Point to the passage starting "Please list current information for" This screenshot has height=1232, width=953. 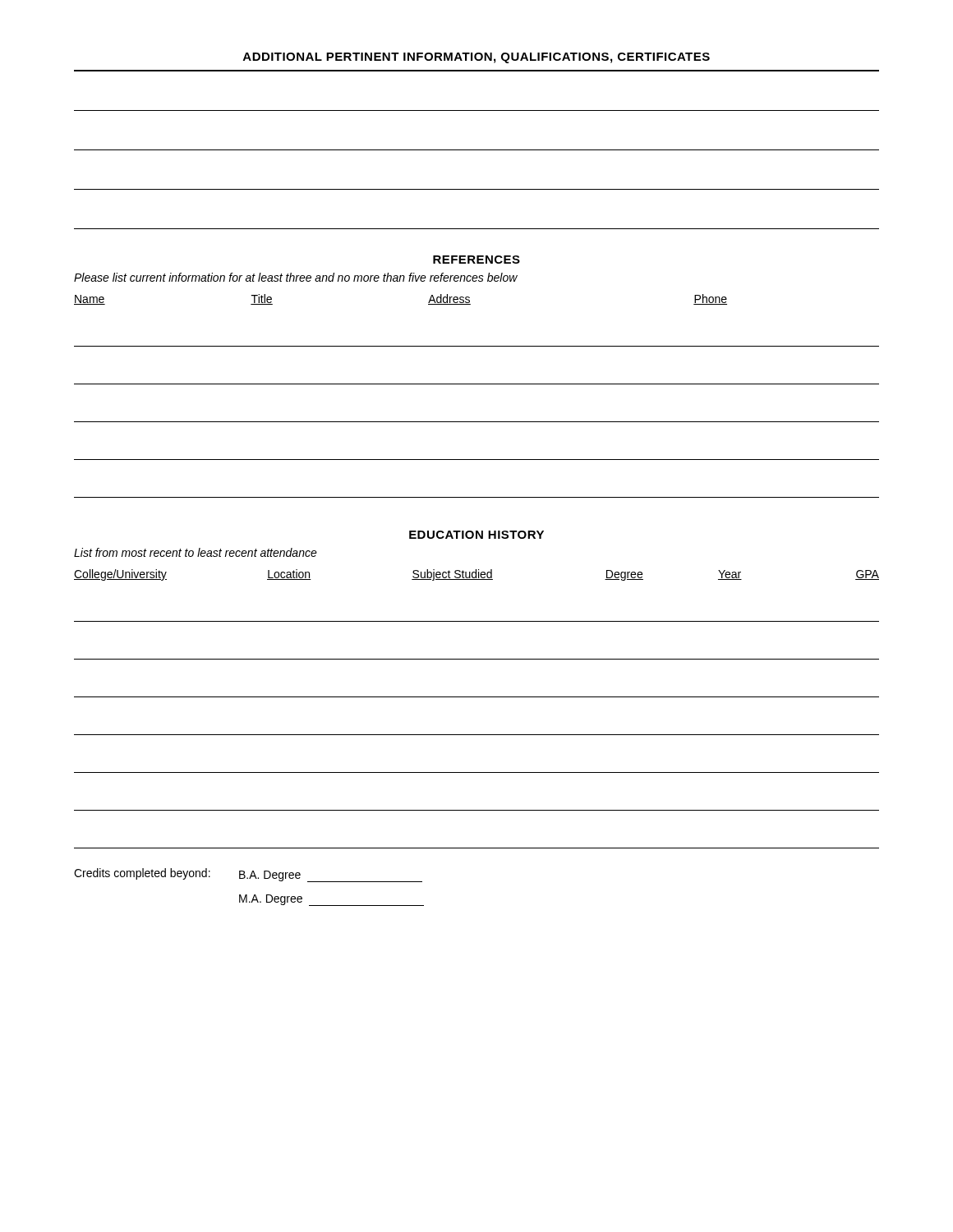[295, 278]
